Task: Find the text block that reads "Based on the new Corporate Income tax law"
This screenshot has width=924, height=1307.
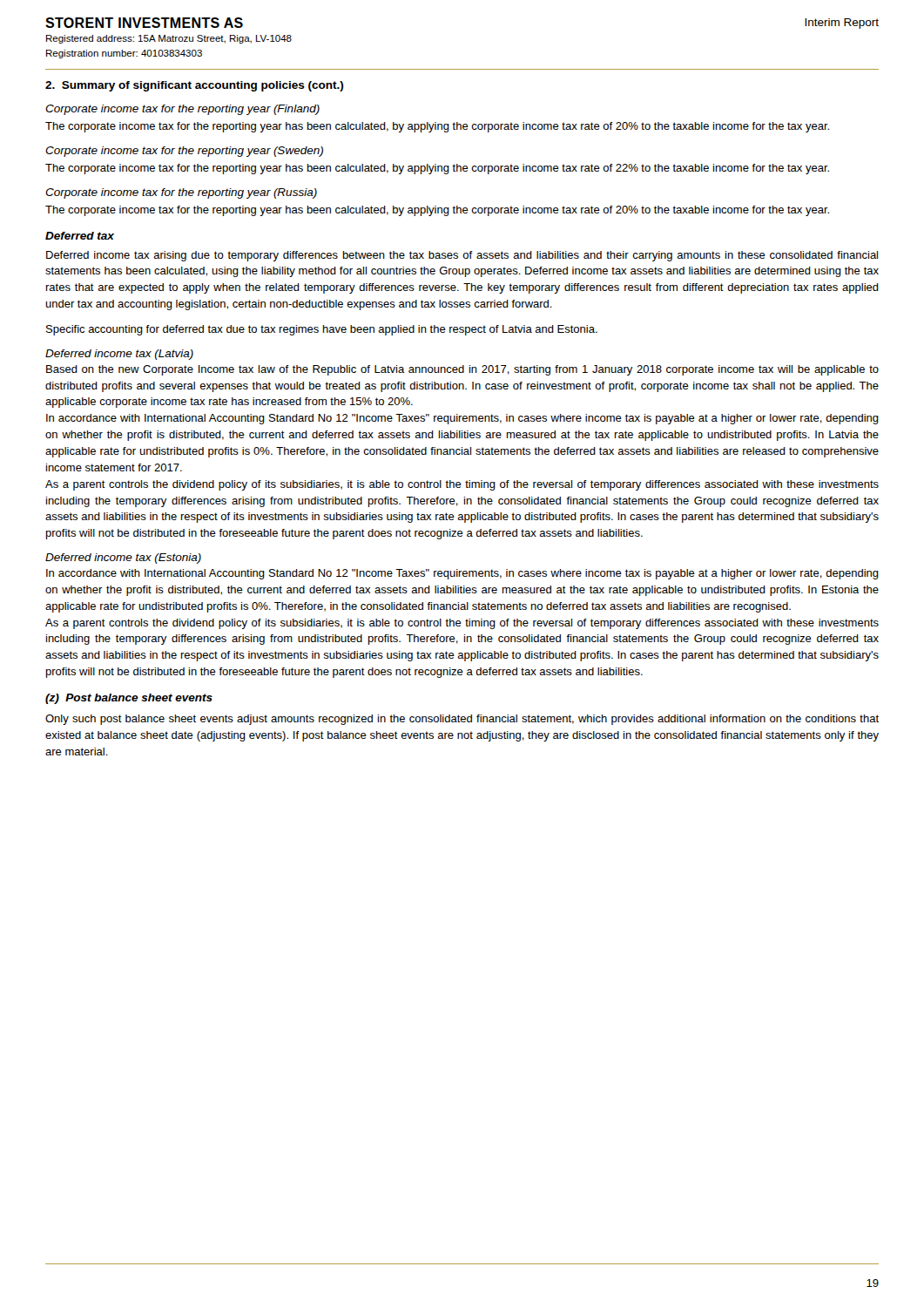Action: [462, 451]
